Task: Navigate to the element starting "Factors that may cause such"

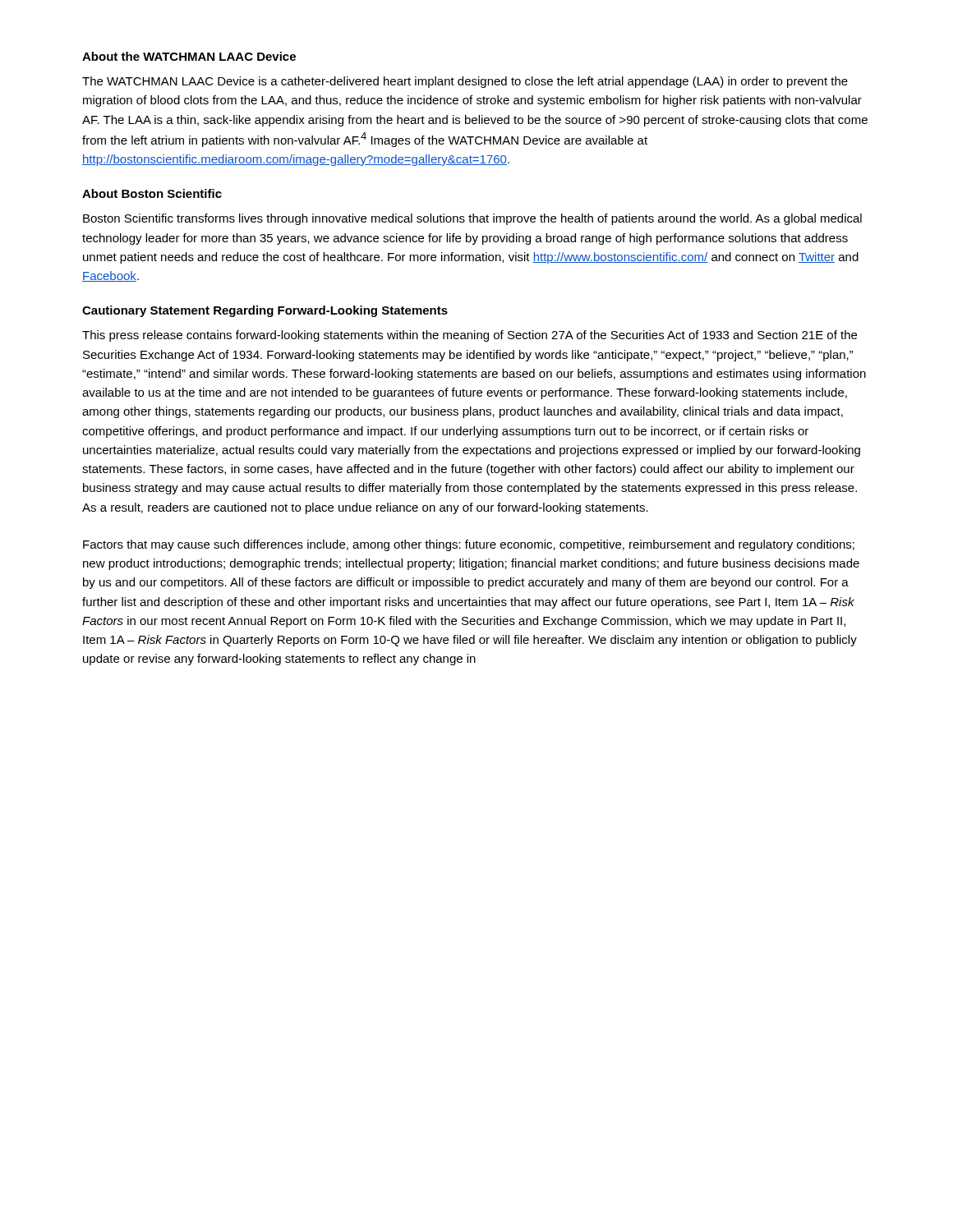Action: coord(471,601)
